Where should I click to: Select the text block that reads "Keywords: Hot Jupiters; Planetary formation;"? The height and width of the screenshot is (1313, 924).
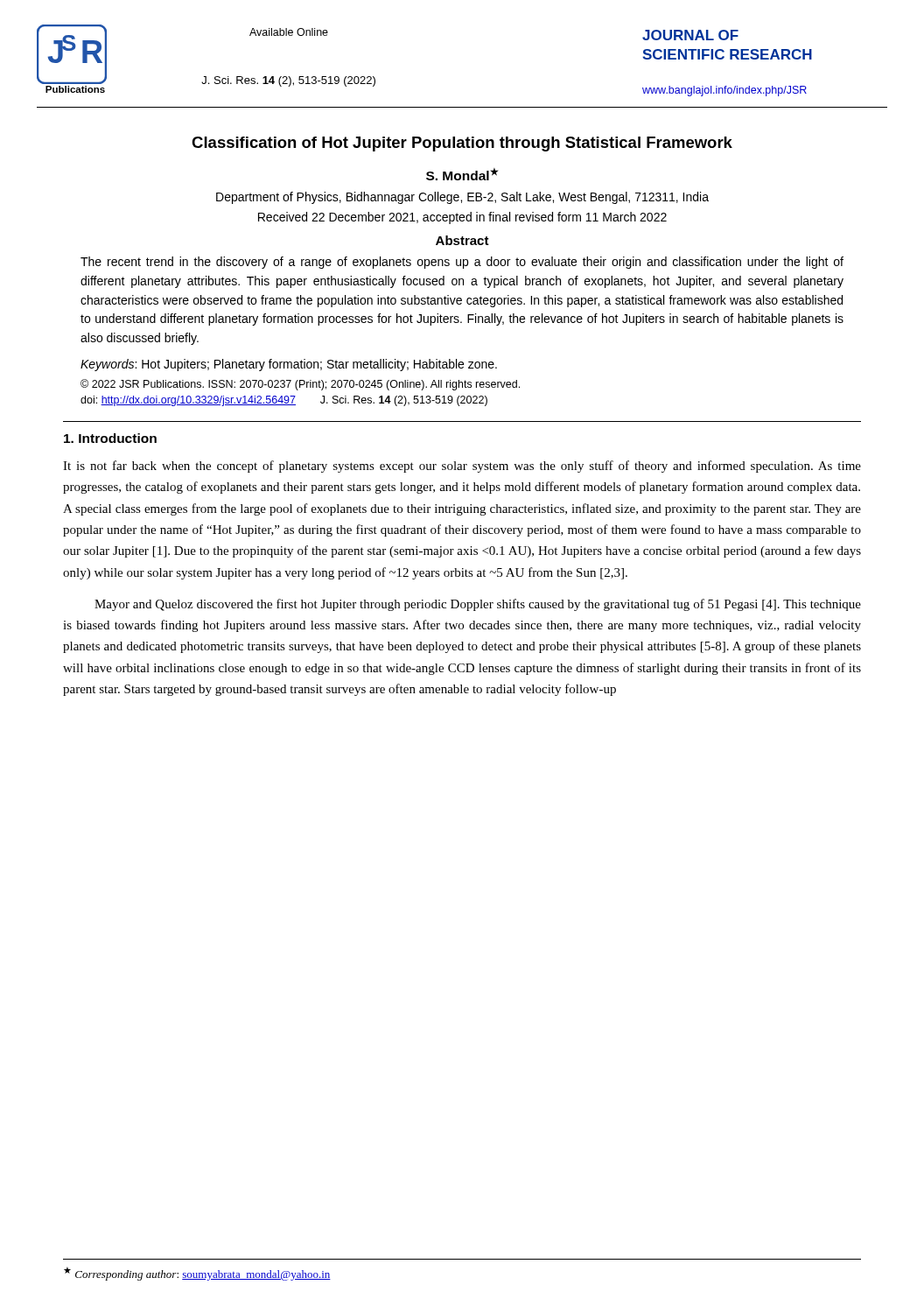289,364
